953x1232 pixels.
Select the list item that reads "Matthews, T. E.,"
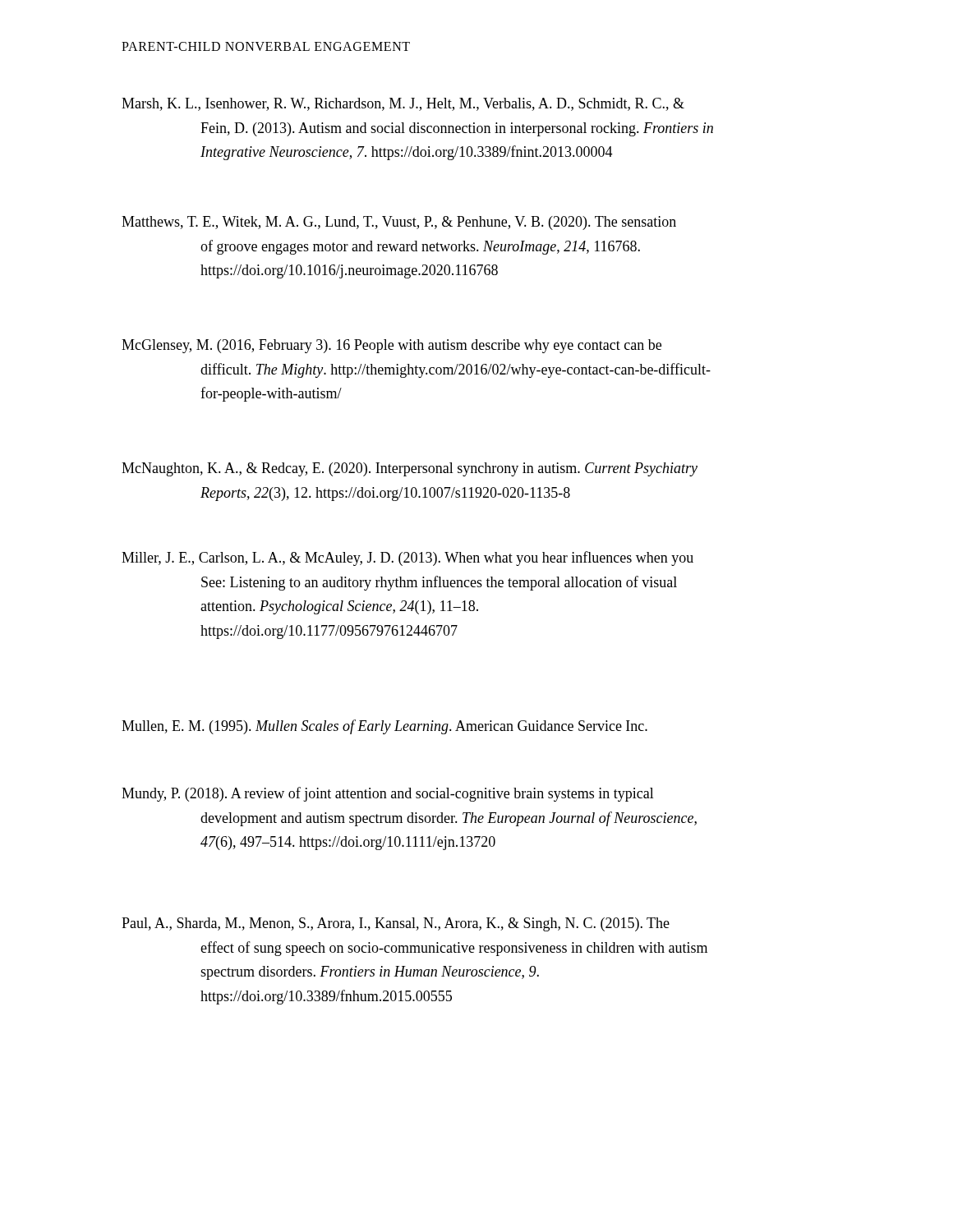pyautogui.click(x=399, y=246)
